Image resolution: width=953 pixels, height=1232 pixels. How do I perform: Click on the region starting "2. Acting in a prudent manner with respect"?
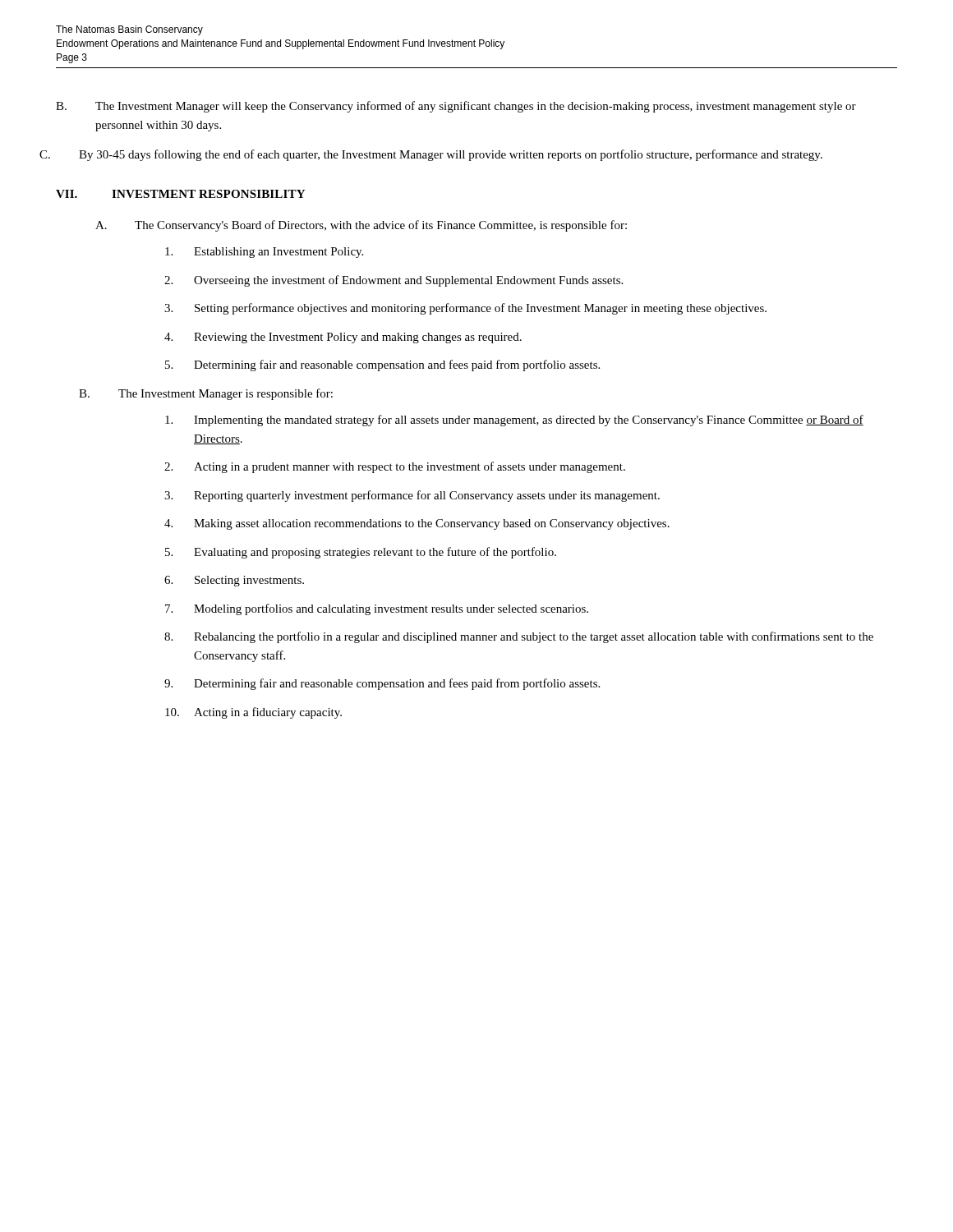click(531, 467)
